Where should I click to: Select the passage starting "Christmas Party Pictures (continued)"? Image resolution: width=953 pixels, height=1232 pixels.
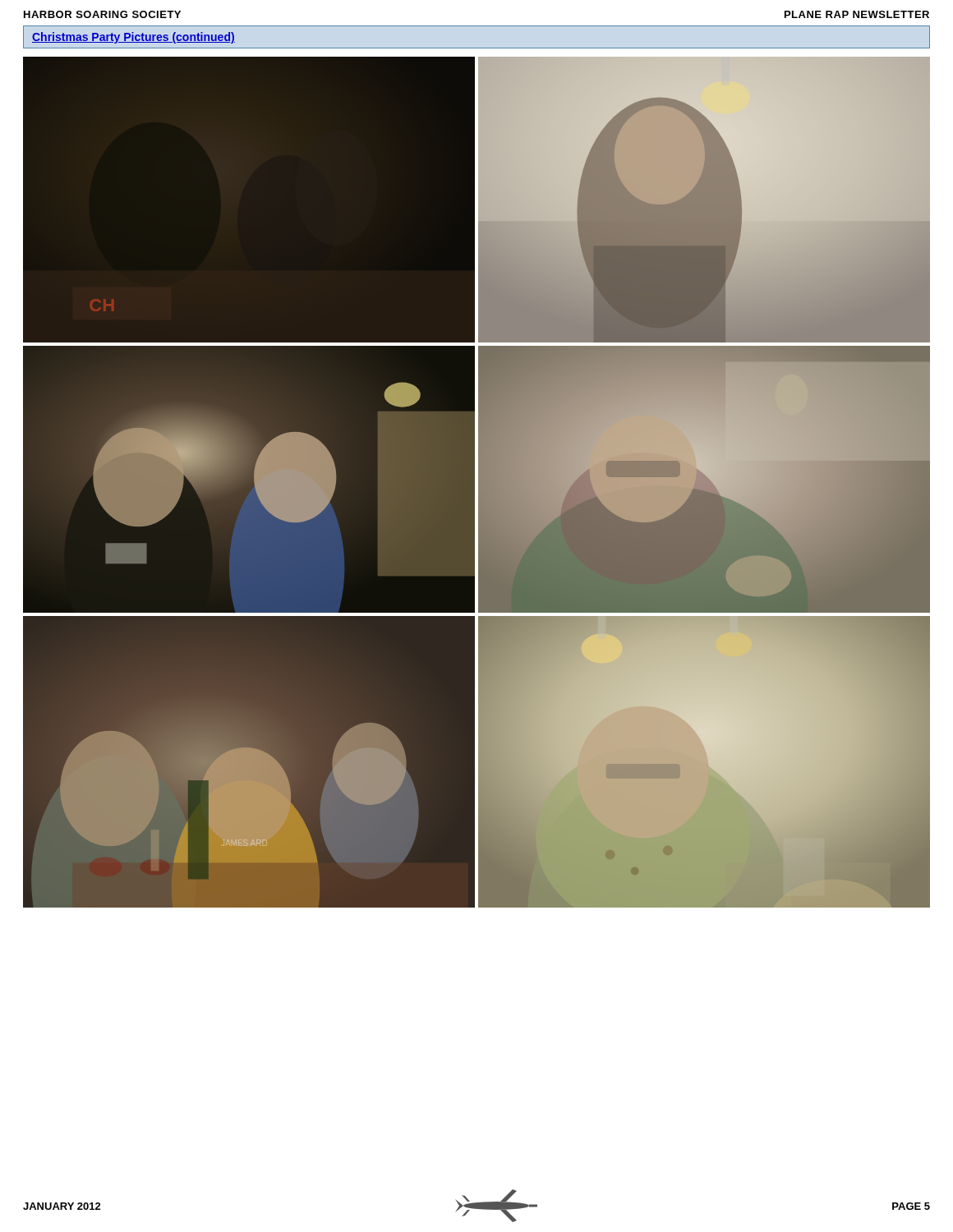(x=133, y=37)
